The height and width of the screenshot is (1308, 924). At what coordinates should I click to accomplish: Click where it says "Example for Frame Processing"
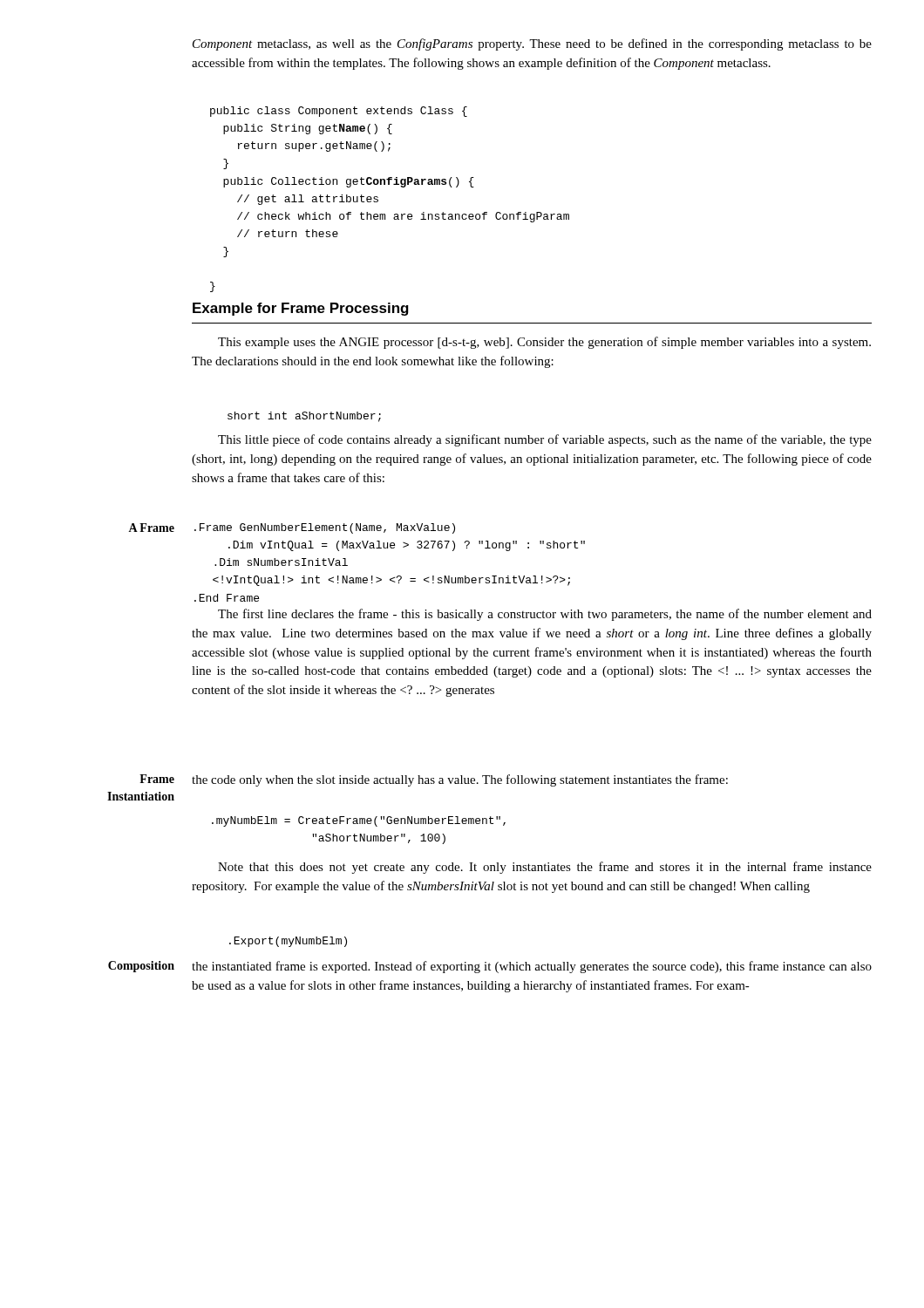click(x=300, y=308)
